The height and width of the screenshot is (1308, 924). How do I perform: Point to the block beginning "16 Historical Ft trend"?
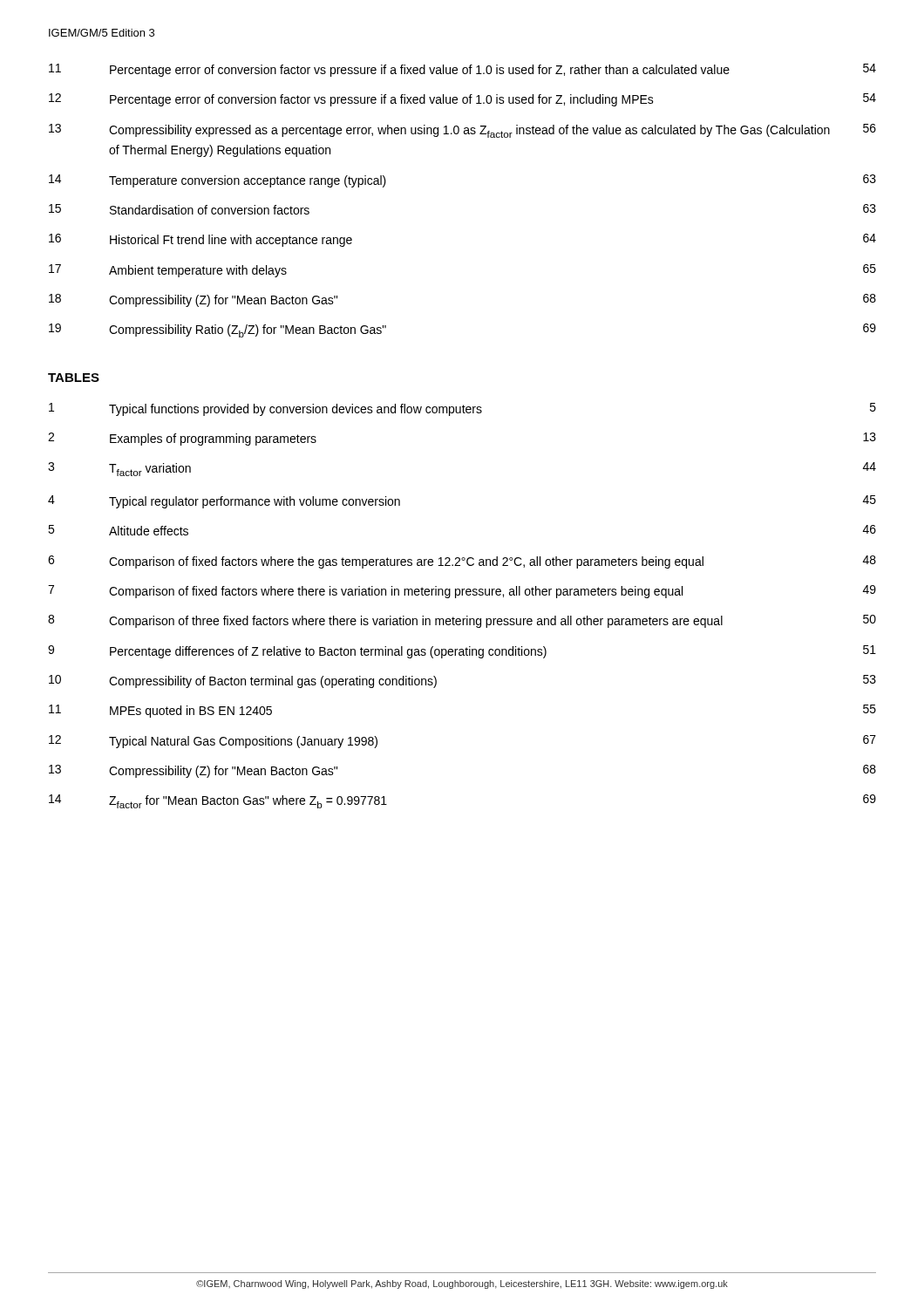click(x=224, y=240)
